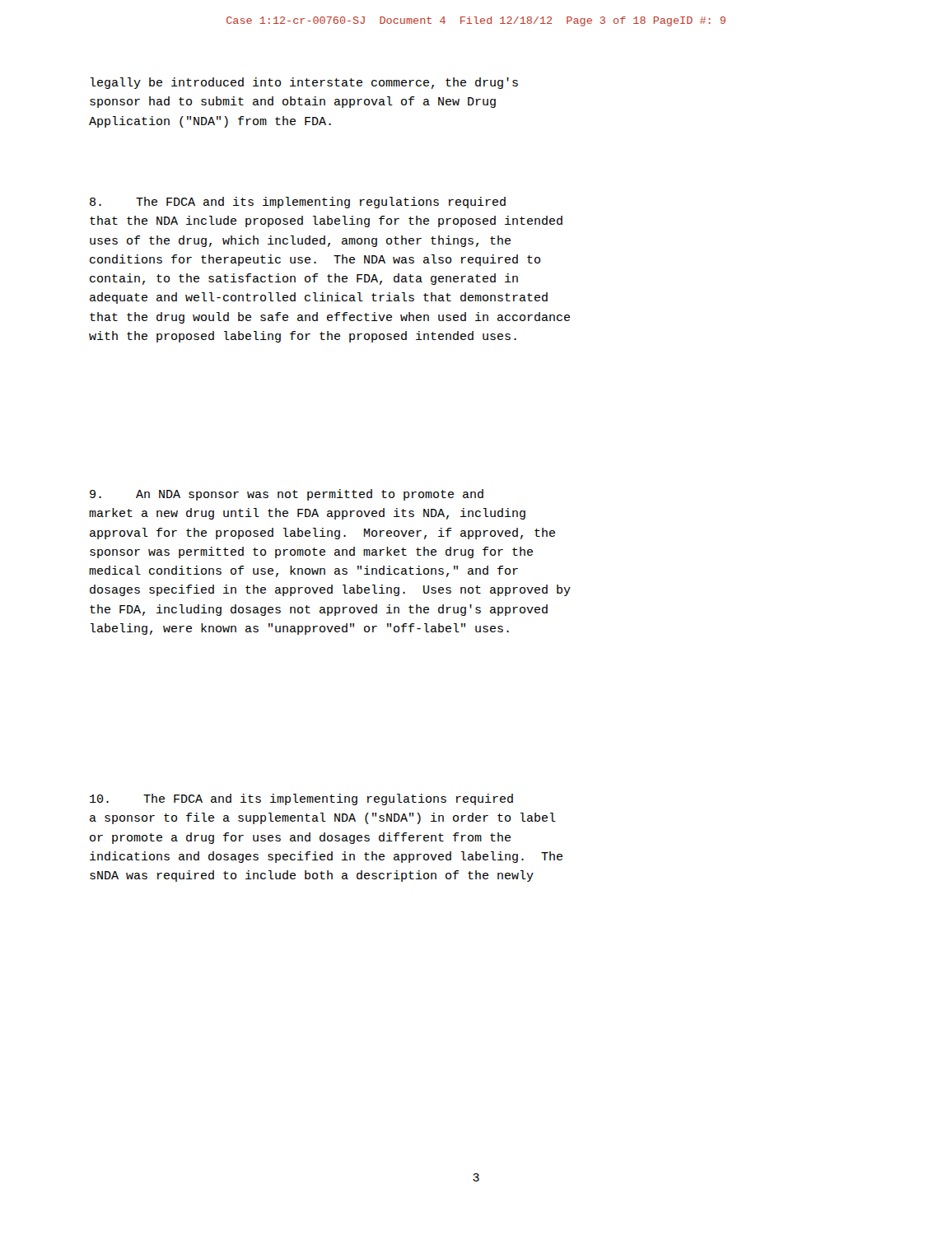
Task: Point to the region starting "legally be introduced into interstate commerce, the drug's"
Action: click(x=304, y=103)
